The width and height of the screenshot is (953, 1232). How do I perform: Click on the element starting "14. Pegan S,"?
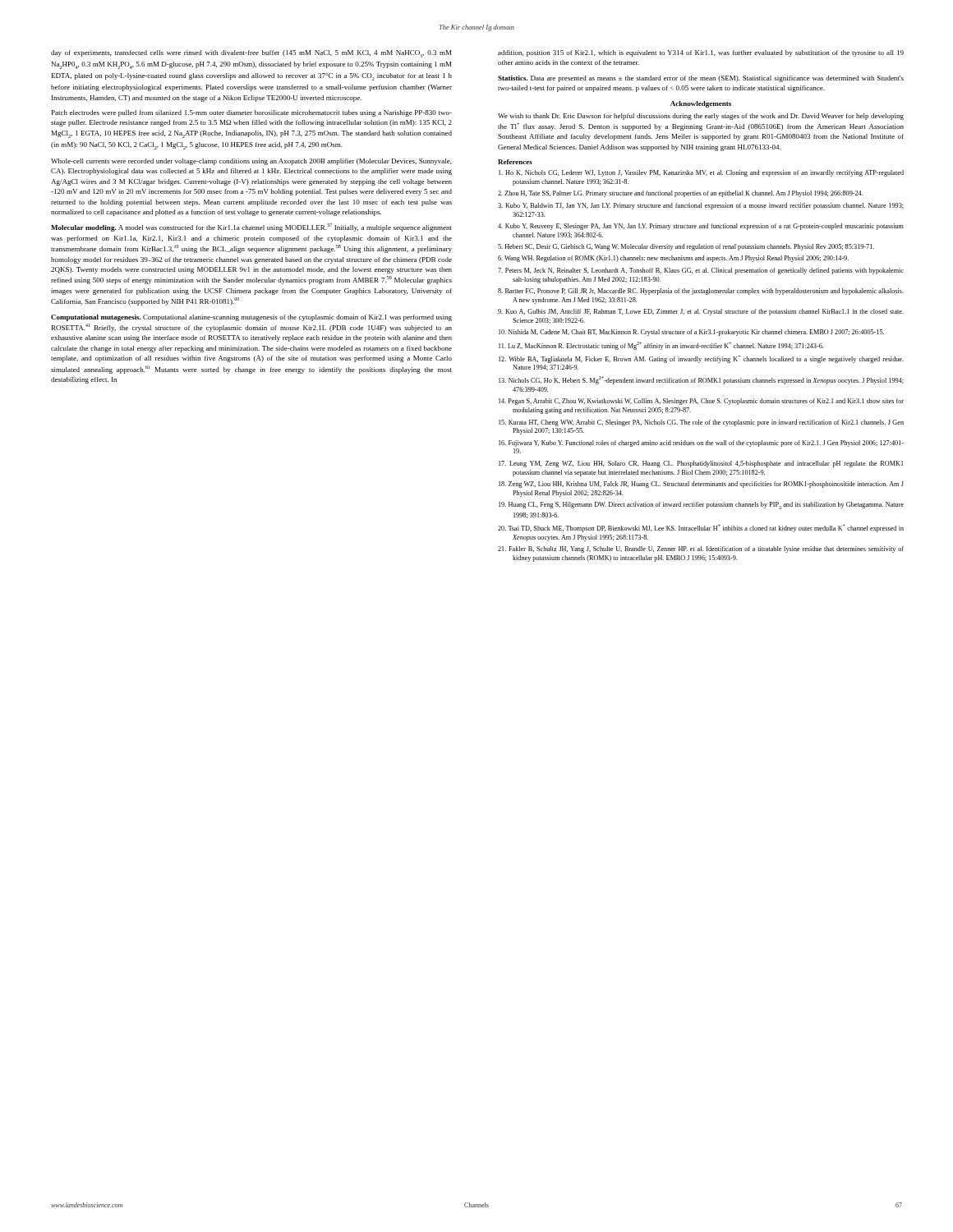tap(701, 406)
